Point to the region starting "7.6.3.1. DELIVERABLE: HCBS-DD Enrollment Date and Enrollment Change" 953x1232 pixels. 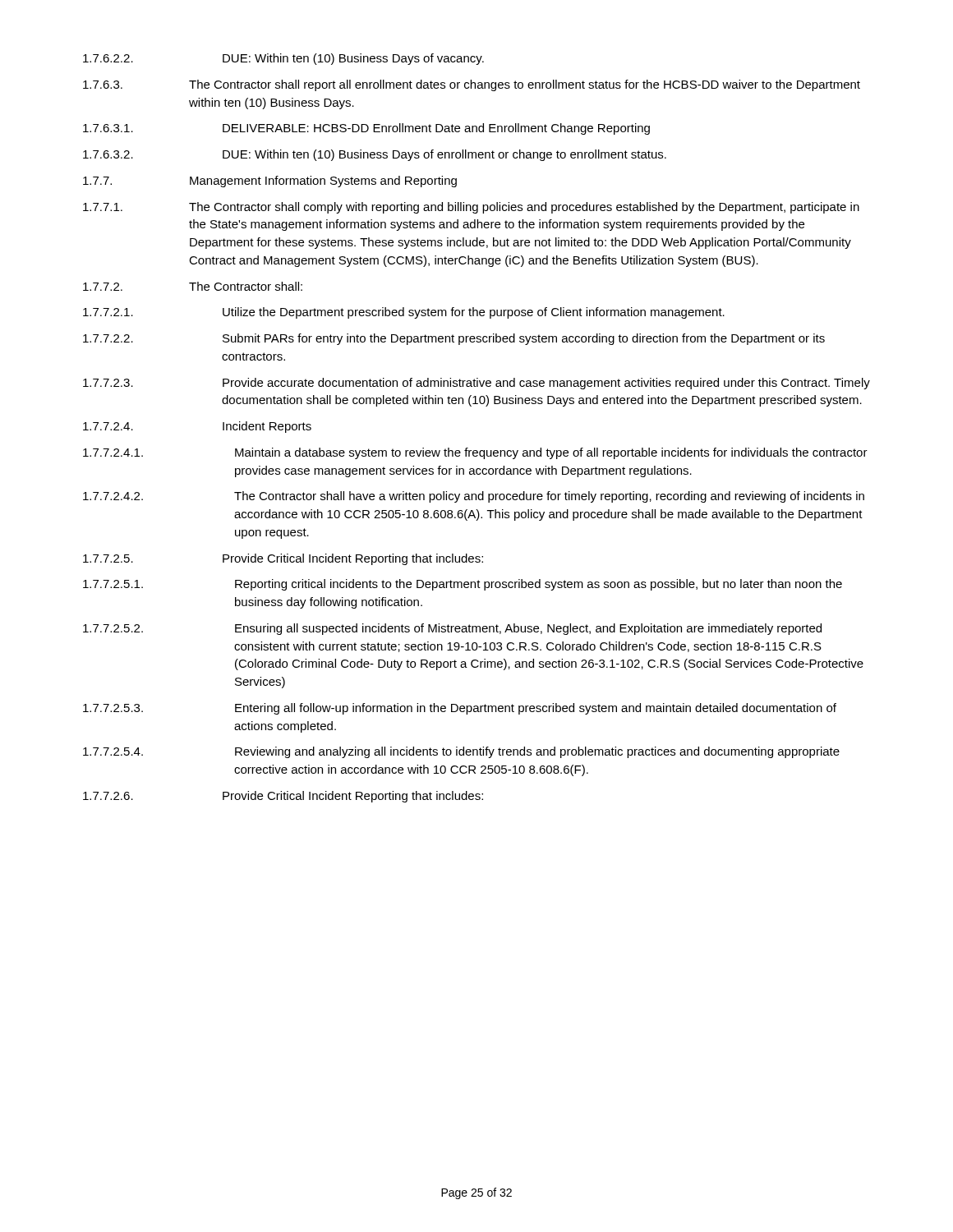tap(476, 128)
